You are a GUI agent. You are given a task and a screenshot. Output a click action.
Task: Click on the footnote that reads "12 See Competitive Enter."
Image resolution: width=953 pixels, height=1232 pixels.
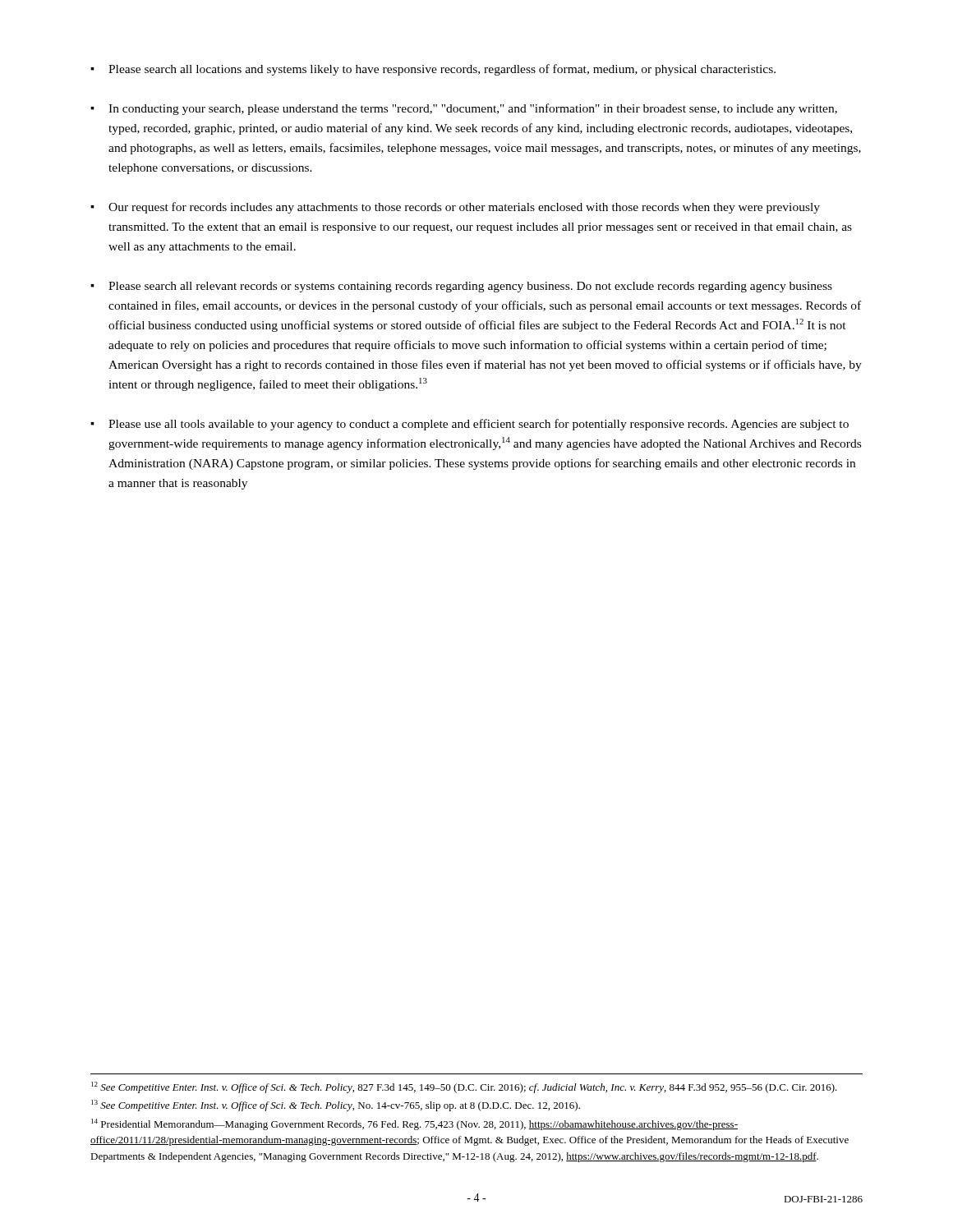(476, 1121)
